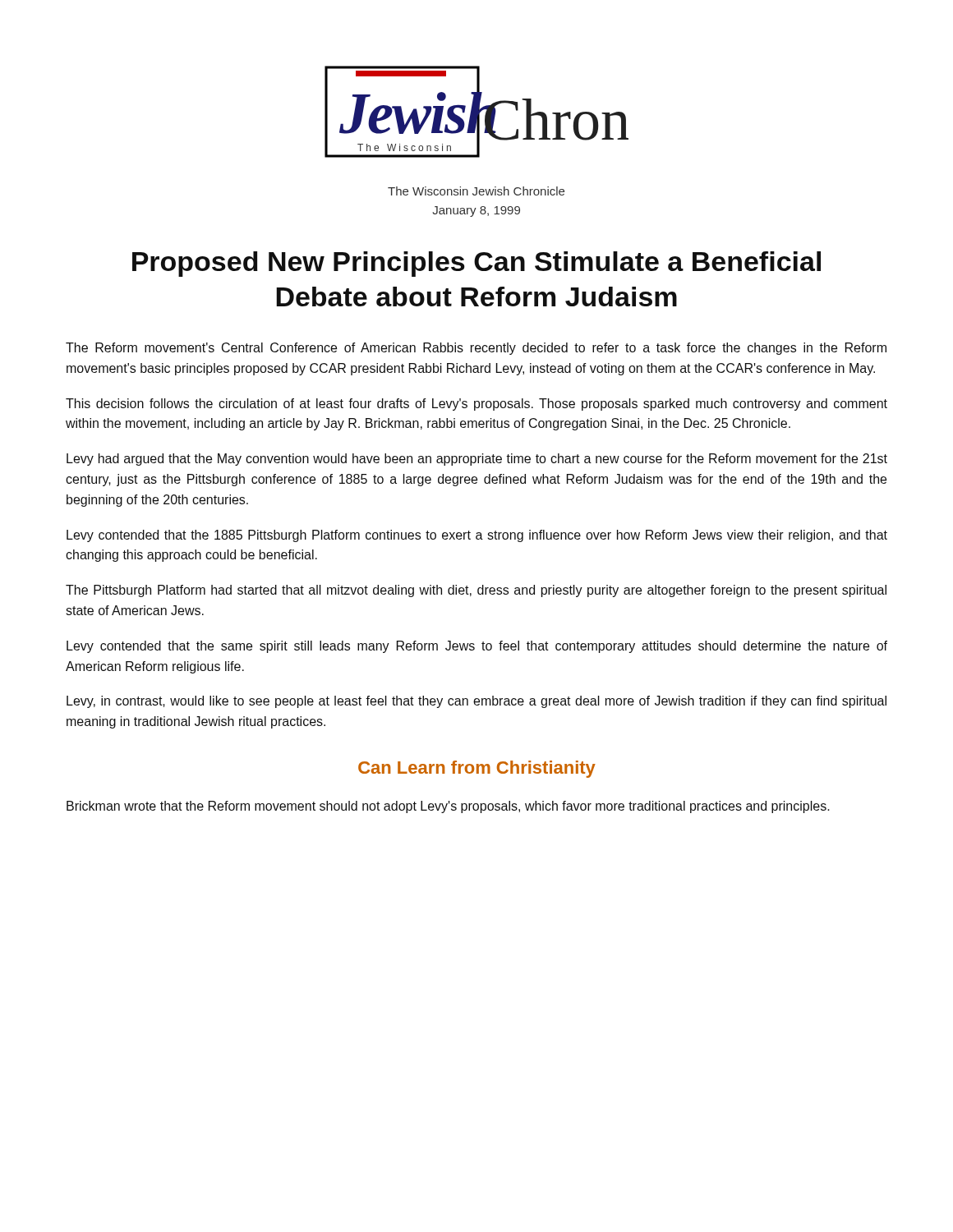Locate the text "Can Learn from Christianity"
The image size is (953, 1232).
tap(476, 767)
